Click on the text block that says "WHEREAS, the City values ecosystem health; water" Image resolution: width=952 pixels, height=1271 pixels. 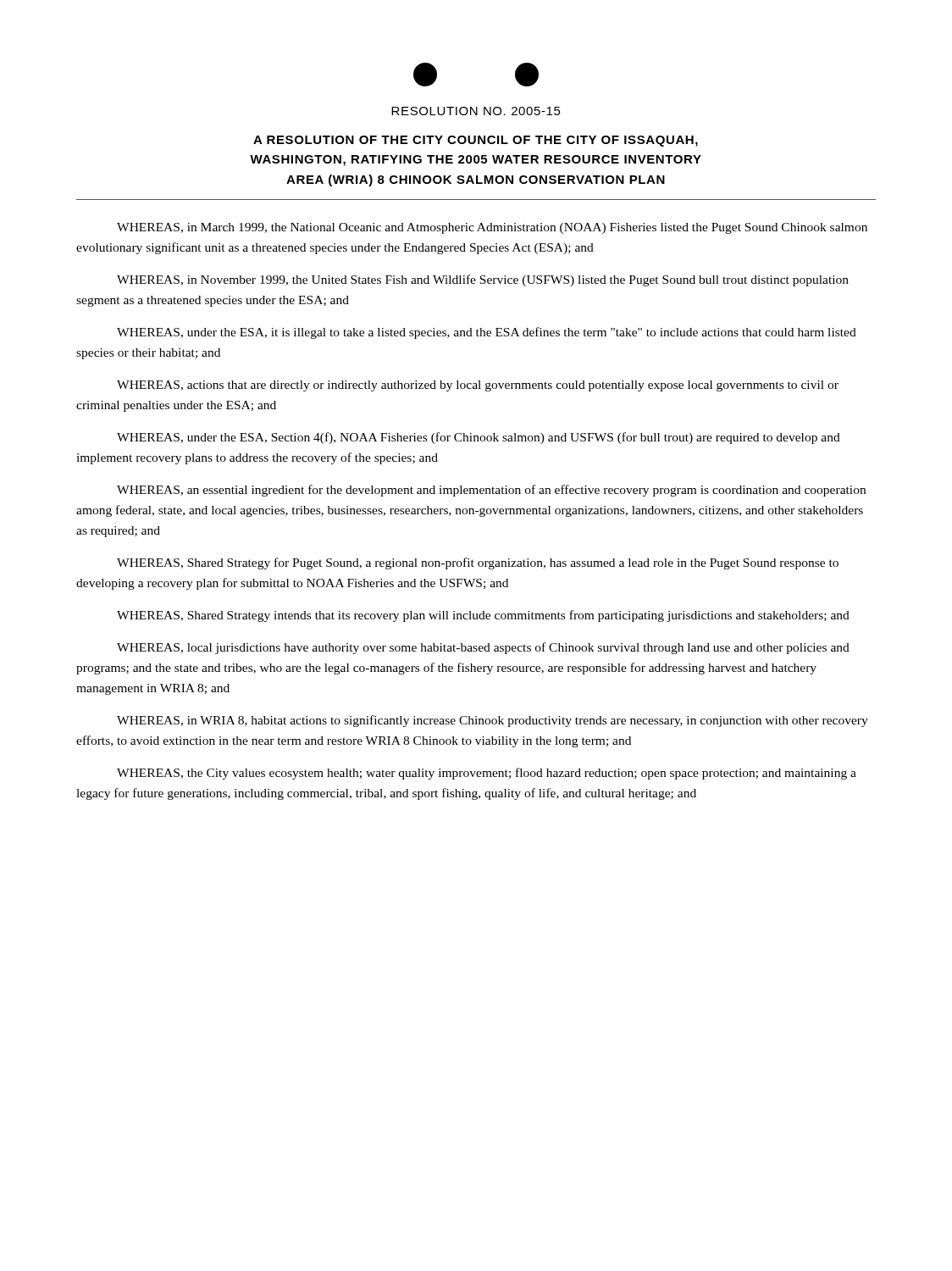point(466,783)
